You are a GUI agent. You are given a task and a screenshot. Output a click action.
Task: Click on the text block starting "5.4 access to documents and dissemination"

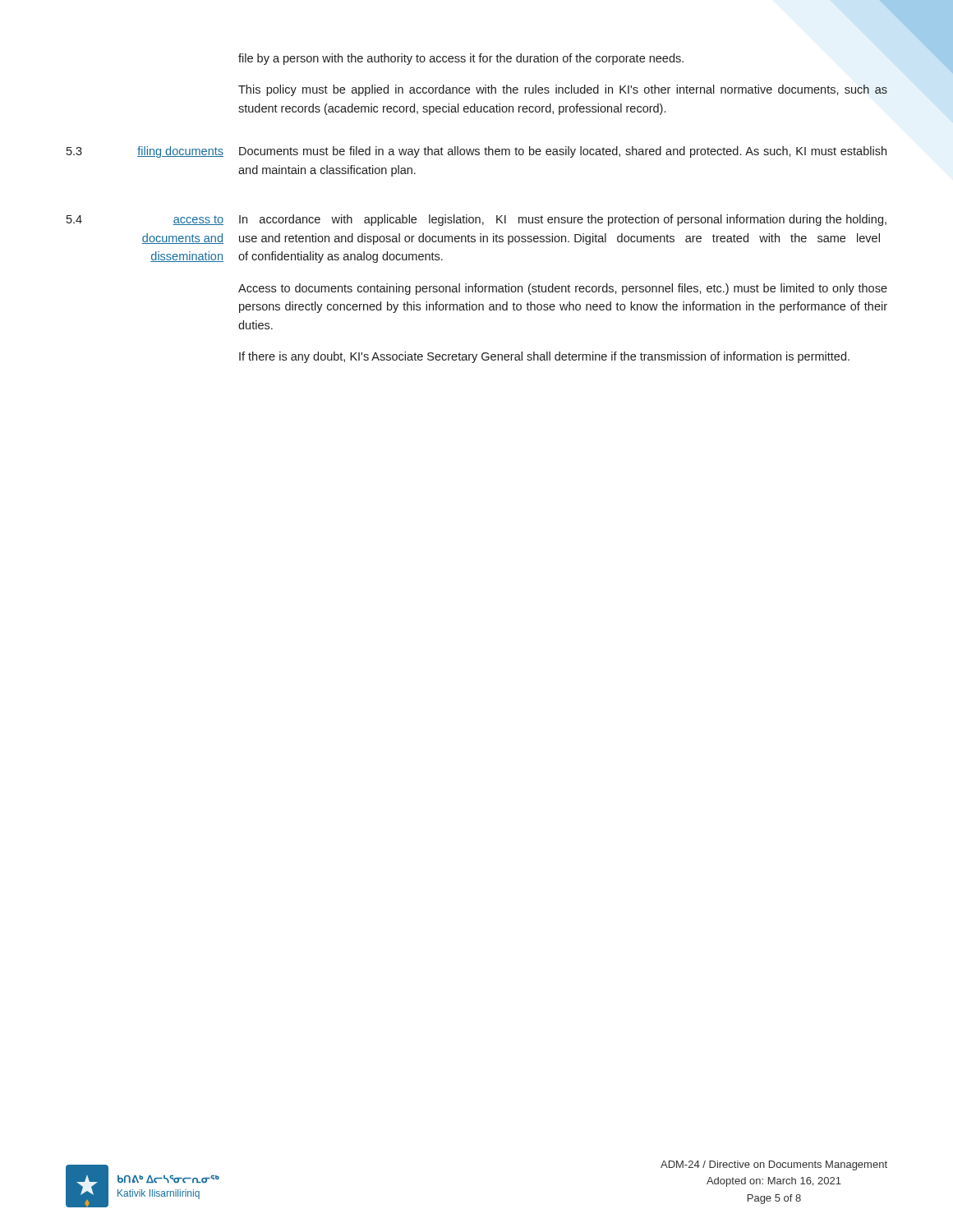(476, 288)
